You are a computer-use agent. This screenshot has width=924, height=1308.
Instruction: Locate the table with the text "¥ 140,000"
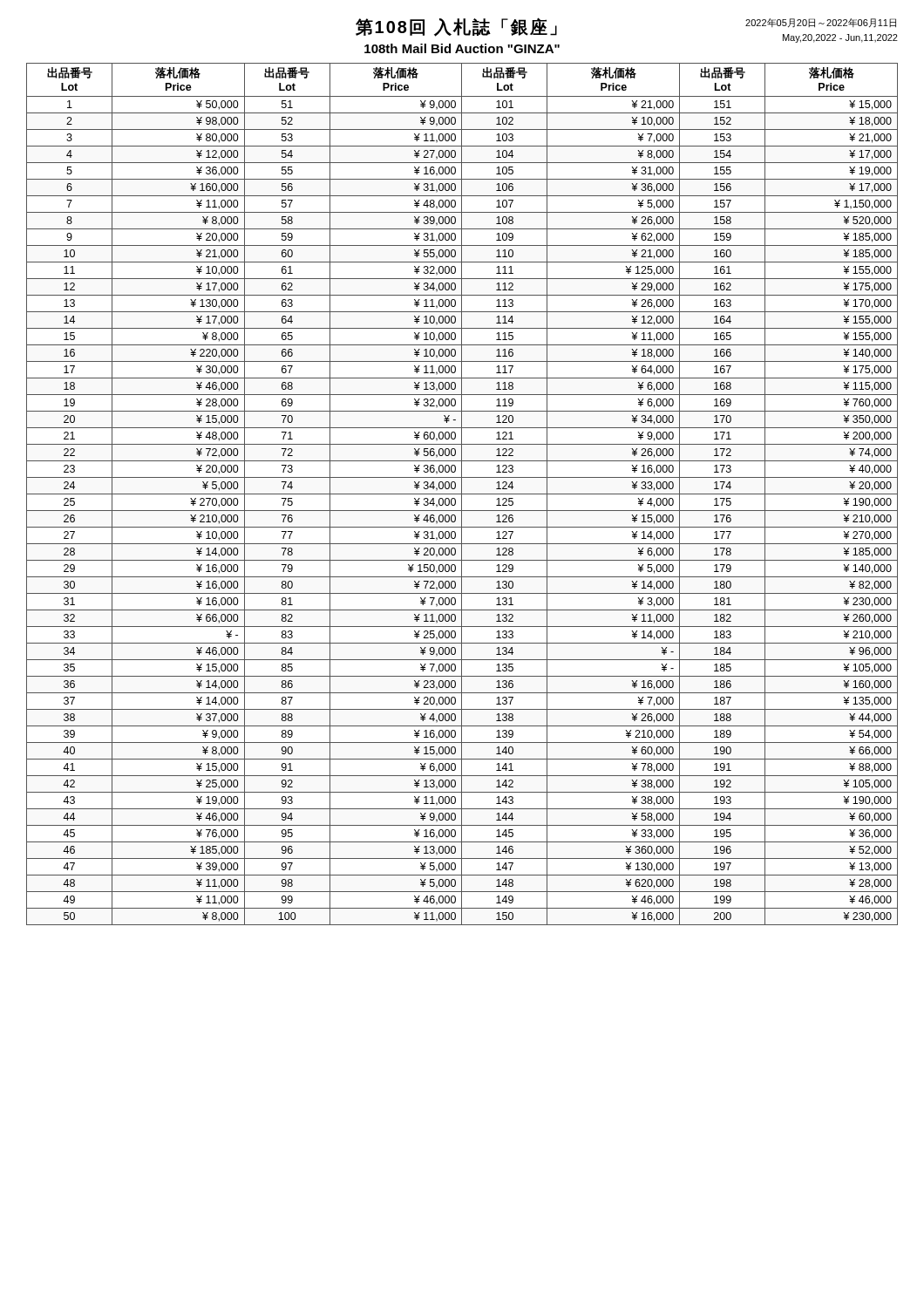(462, 494)
